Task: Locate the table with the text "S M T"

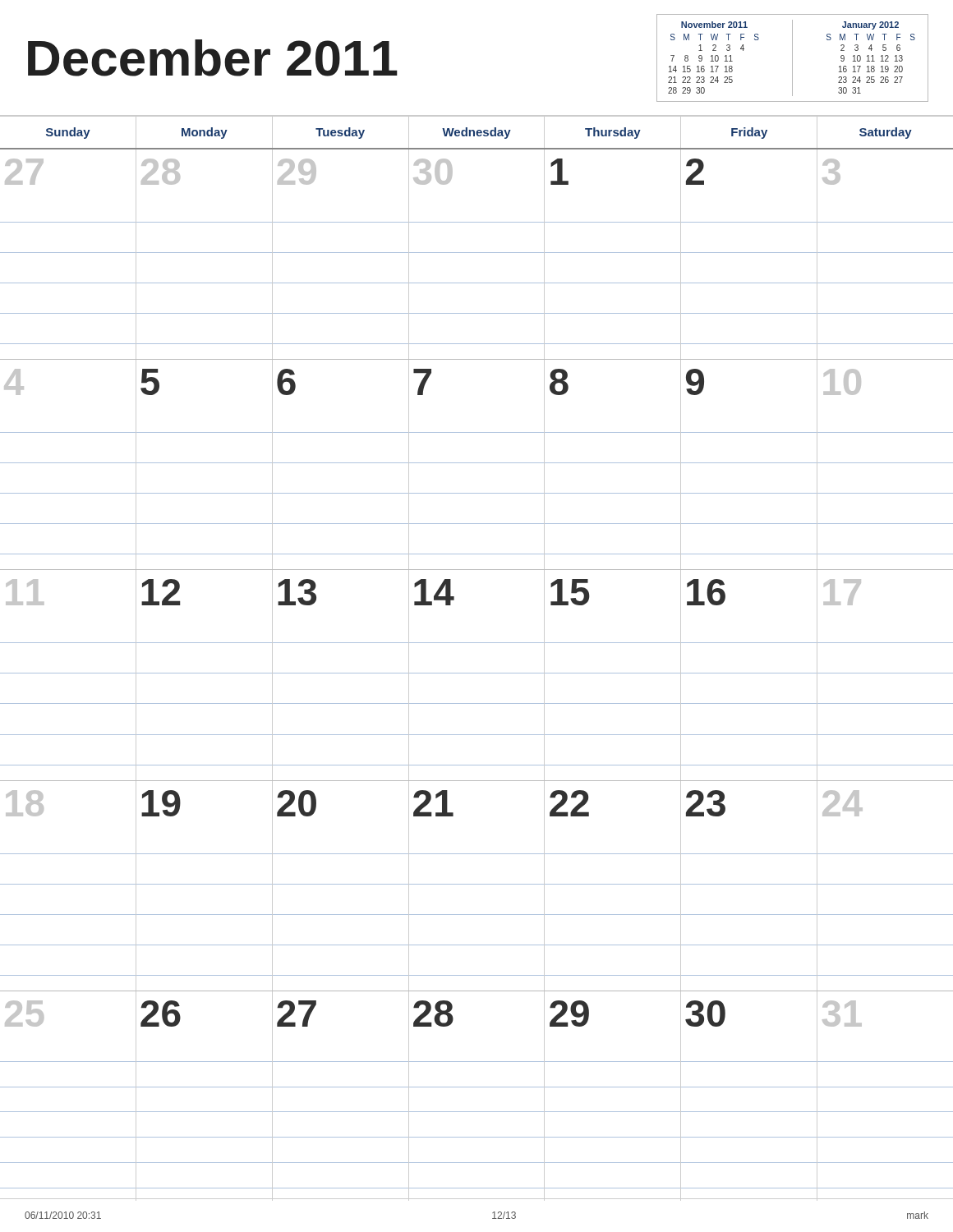Action: (792, 57)
